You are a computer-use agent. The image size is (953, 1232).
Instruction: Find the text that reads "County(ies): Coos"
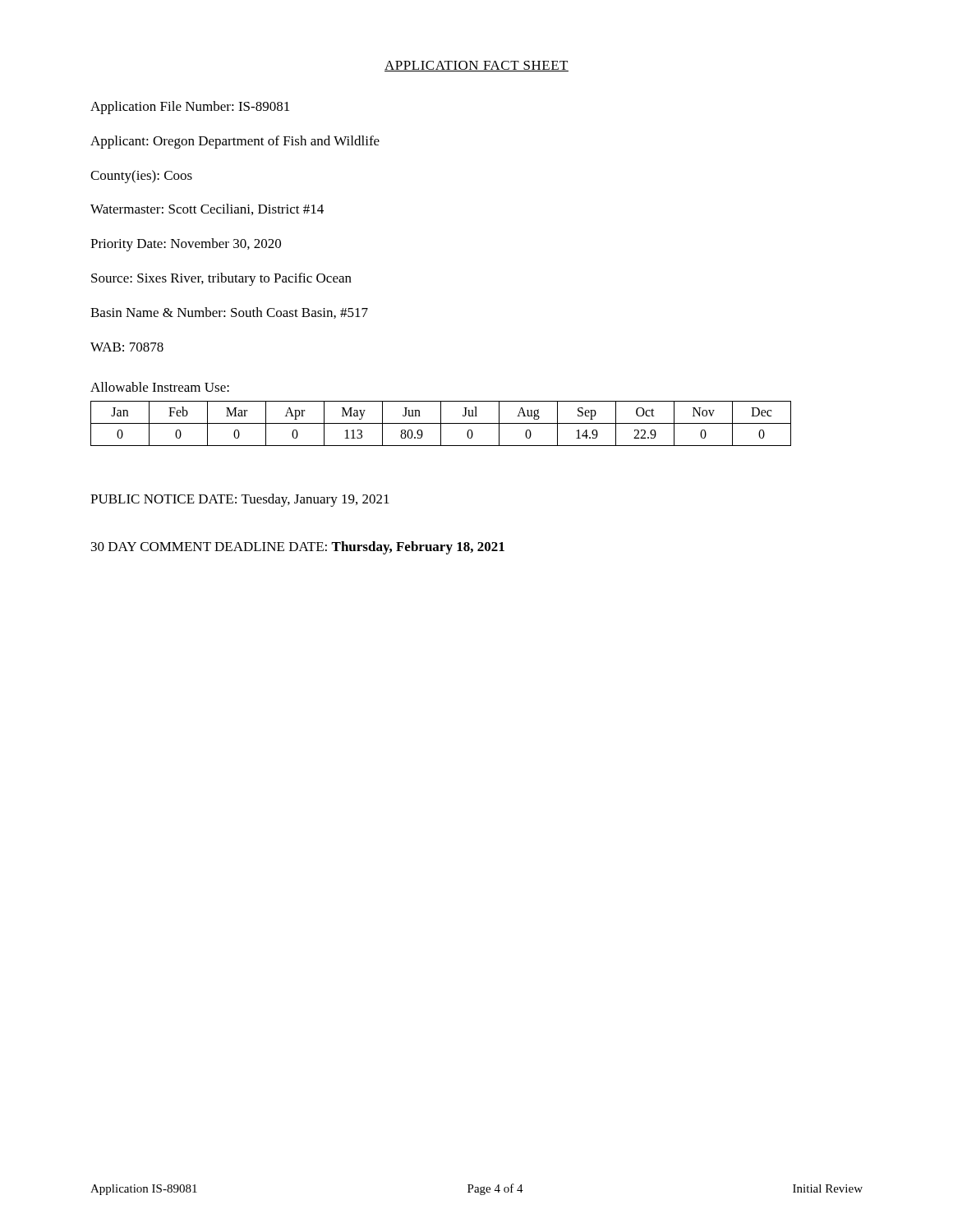(x=141, y=175)
